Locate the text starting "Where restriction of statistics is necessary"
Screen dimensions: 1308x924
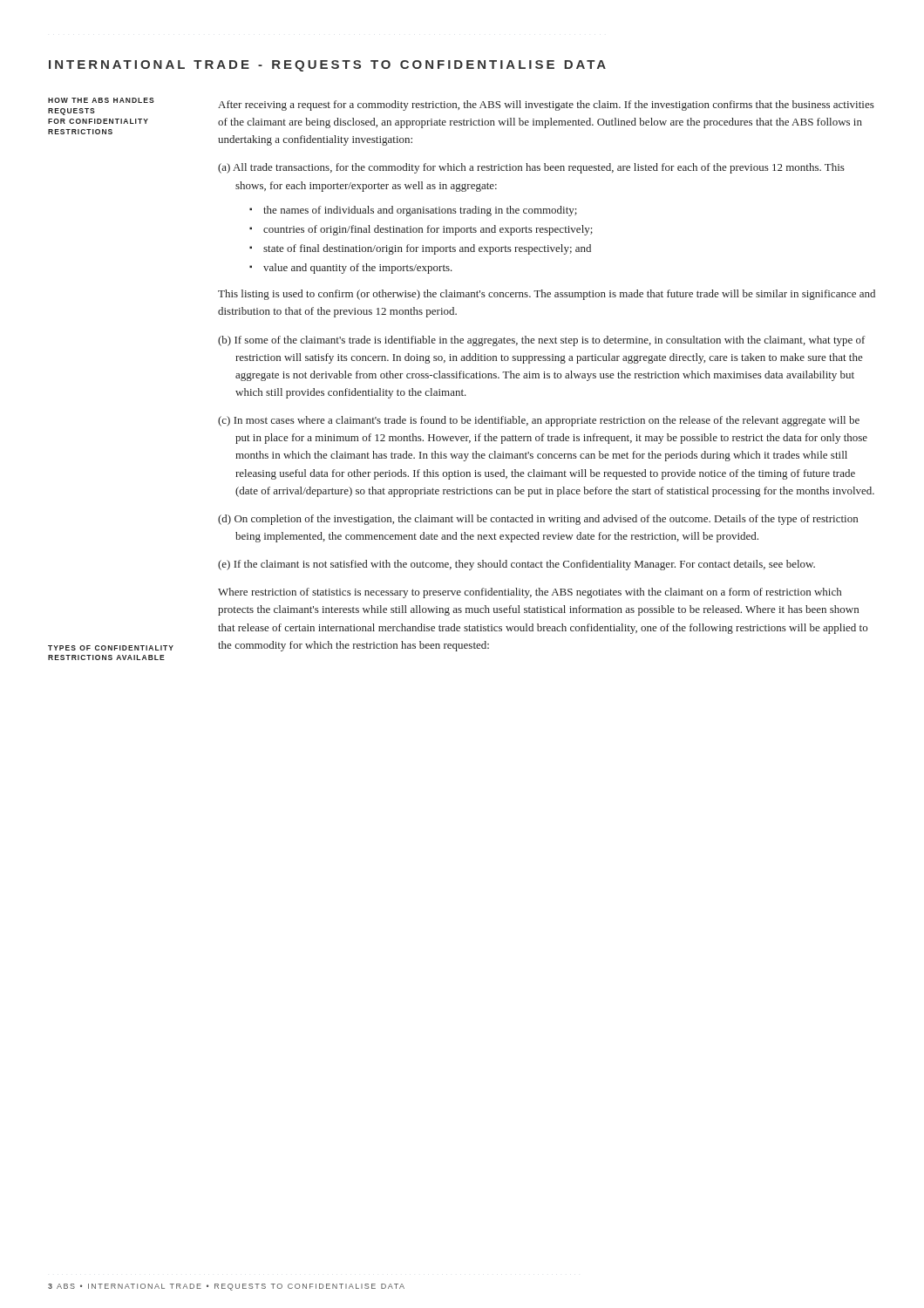[543, 618]
